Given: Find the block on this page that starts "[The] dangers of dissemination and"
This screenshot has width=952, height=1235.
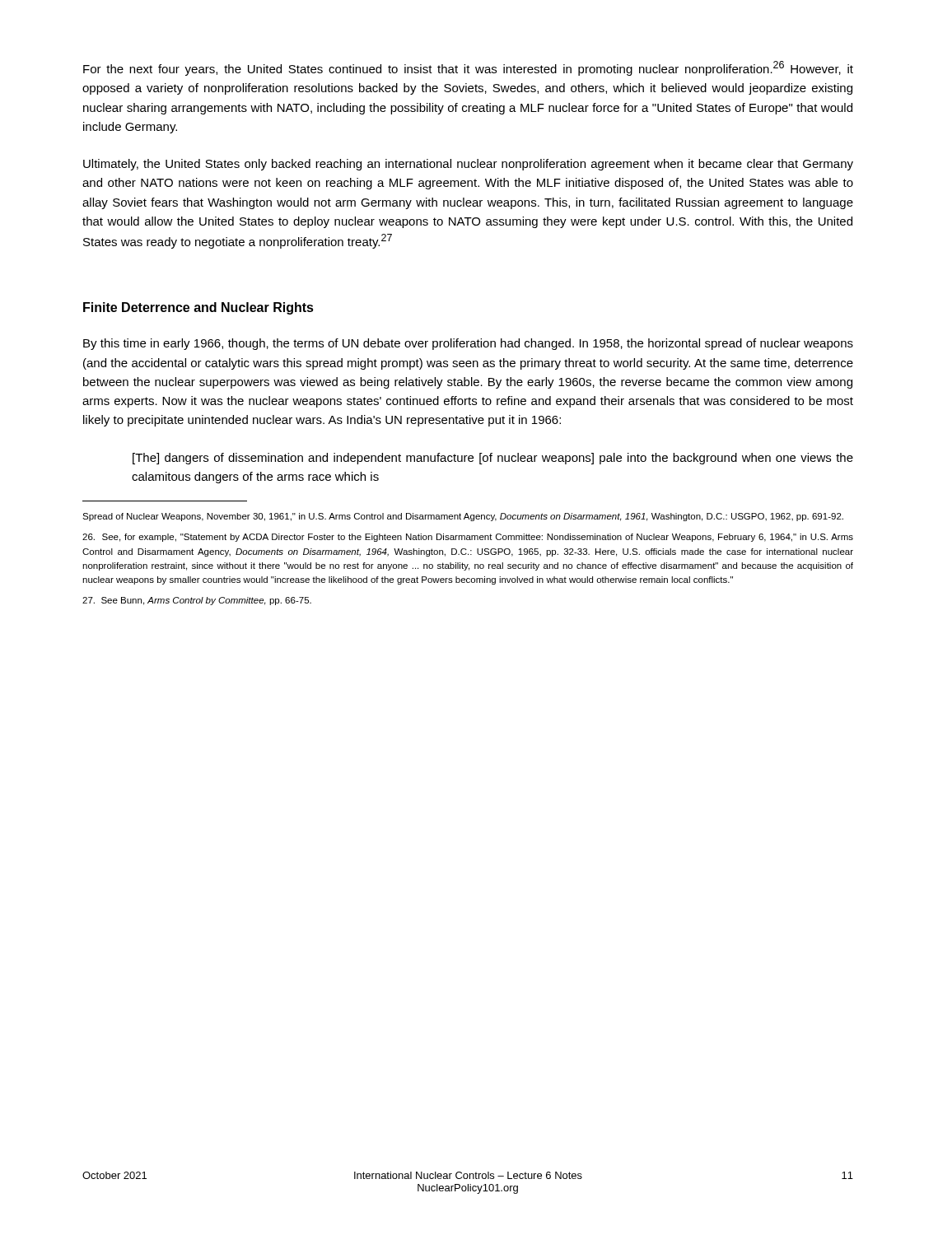Looking at the screenshot, I should point(492,467).
